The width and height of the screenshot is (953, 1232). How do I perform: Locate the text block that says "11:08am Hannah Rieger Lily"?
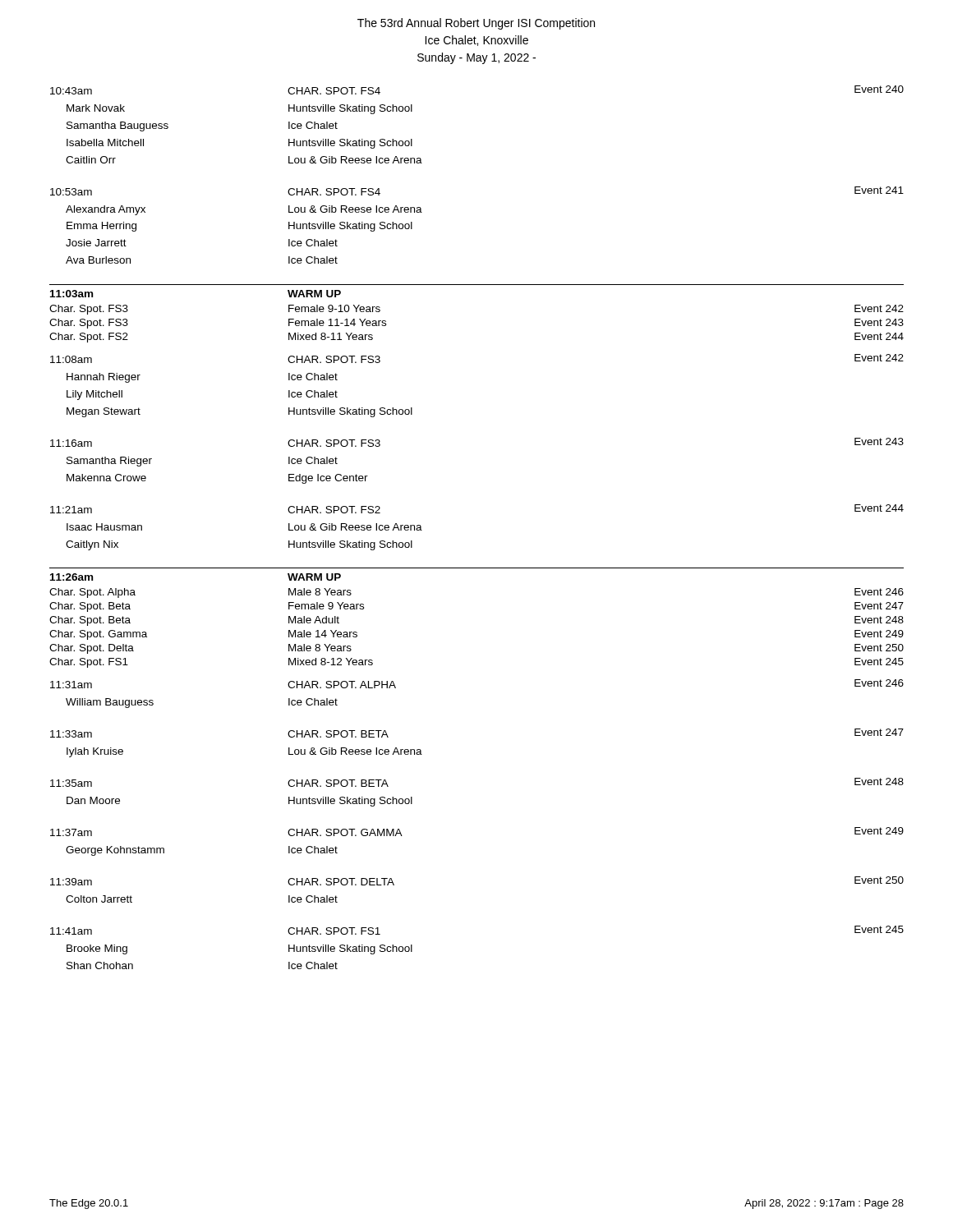pyautogui.click(x=74, y=359)
